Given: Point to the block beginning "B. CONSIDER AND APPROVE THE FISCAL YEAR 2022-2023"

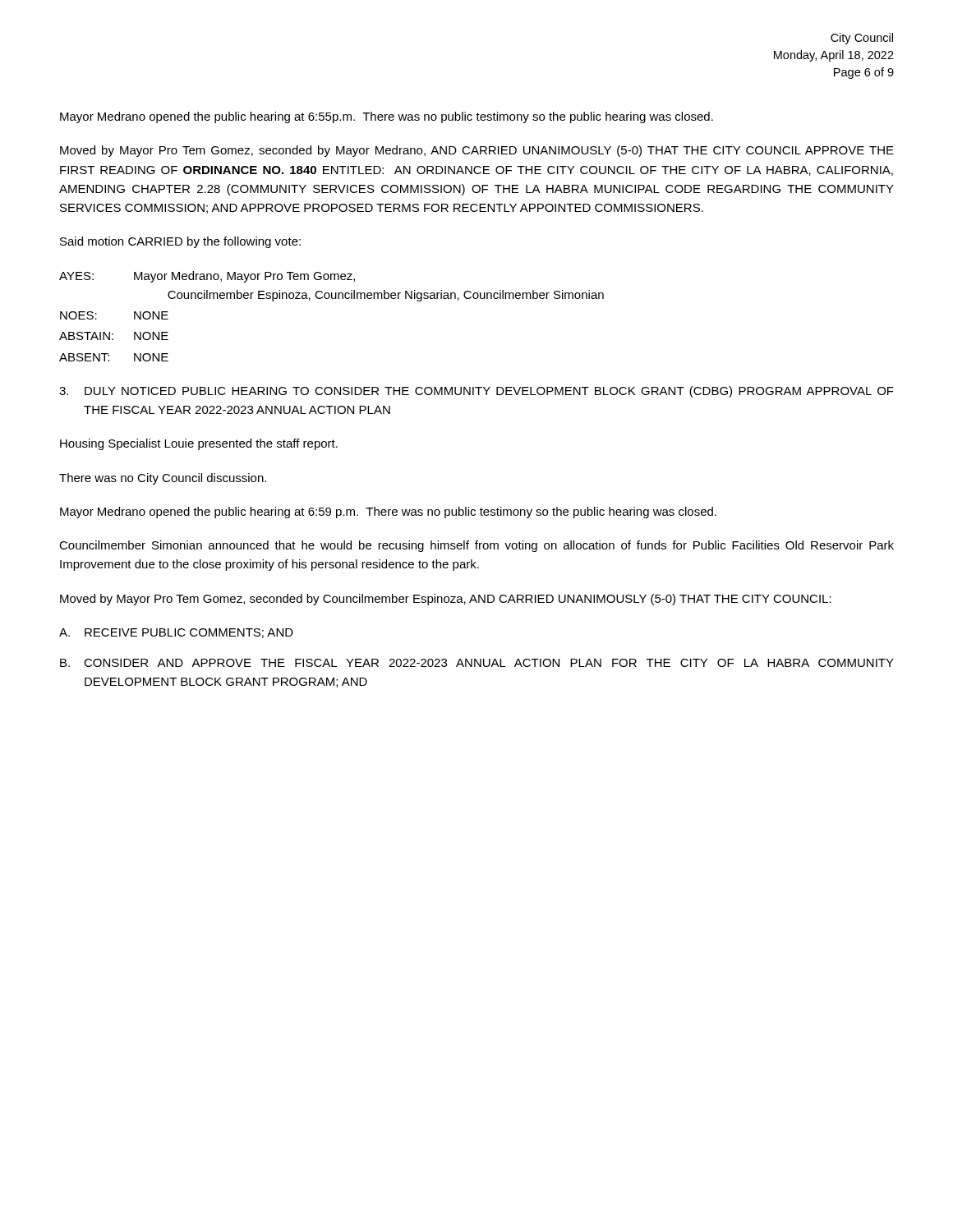Looking at the screenshot, I should 476,672.
